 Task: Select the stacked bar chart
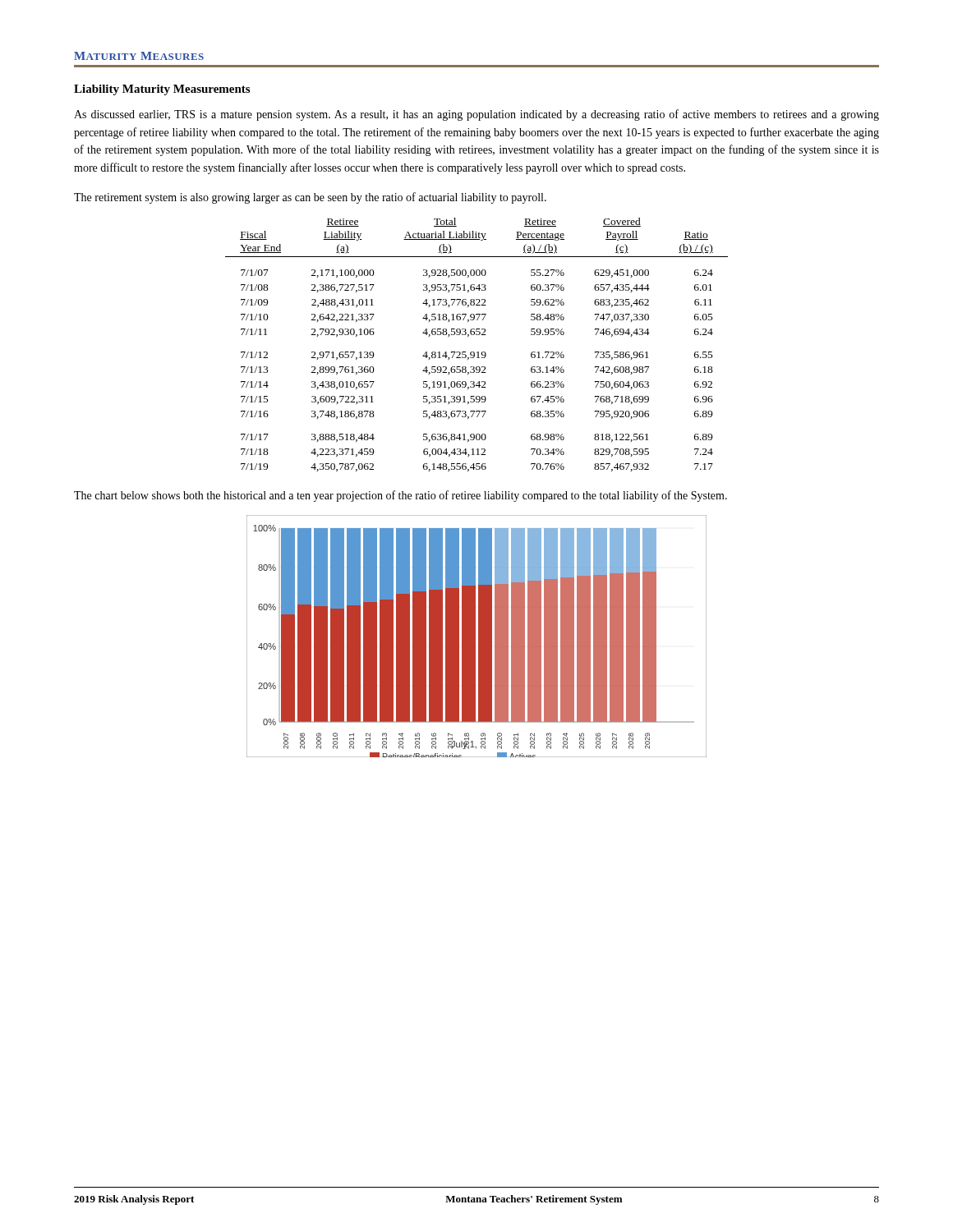point(476,636)
